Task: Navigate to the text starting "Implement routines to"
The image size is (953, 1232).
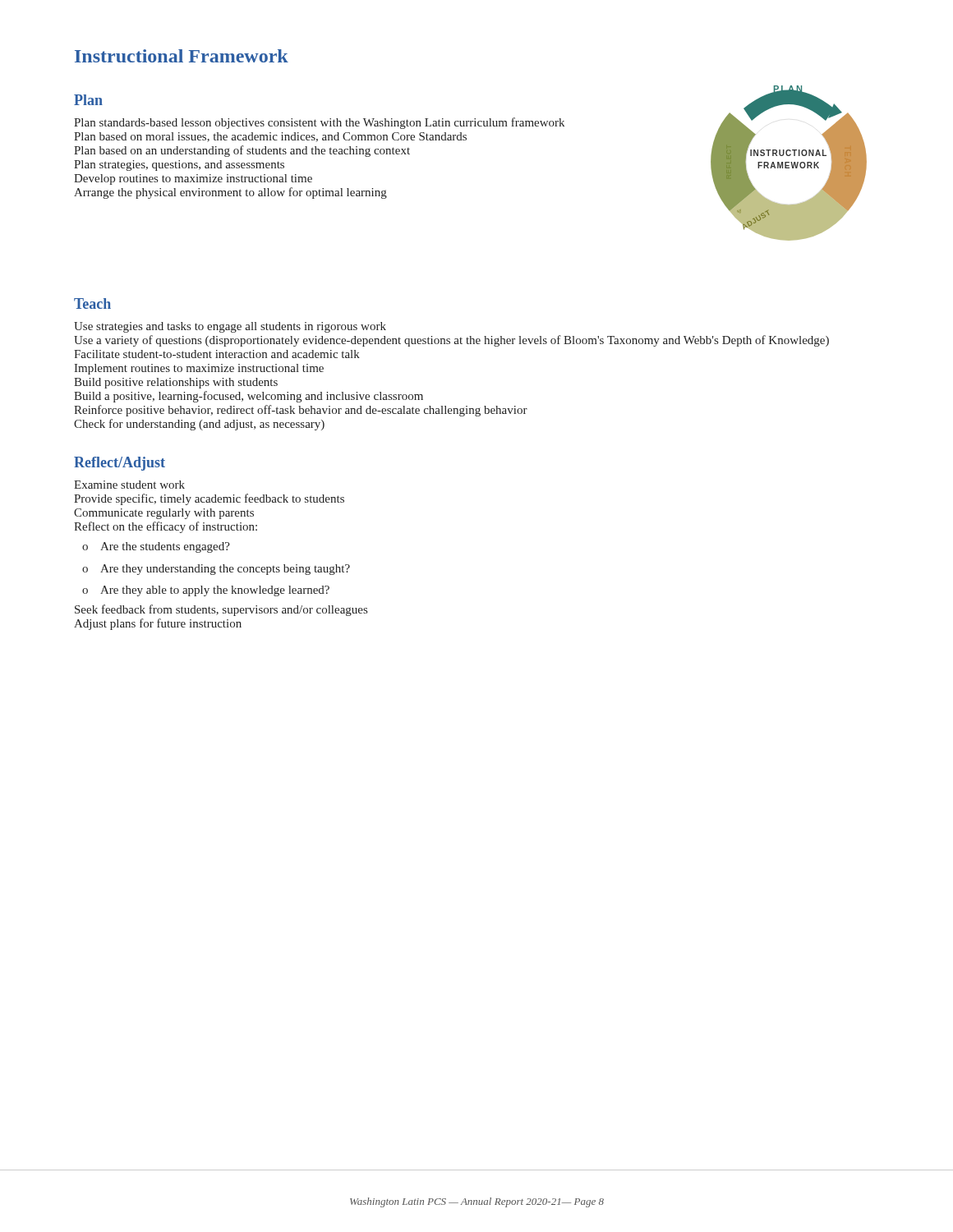Action: [199, 369]
